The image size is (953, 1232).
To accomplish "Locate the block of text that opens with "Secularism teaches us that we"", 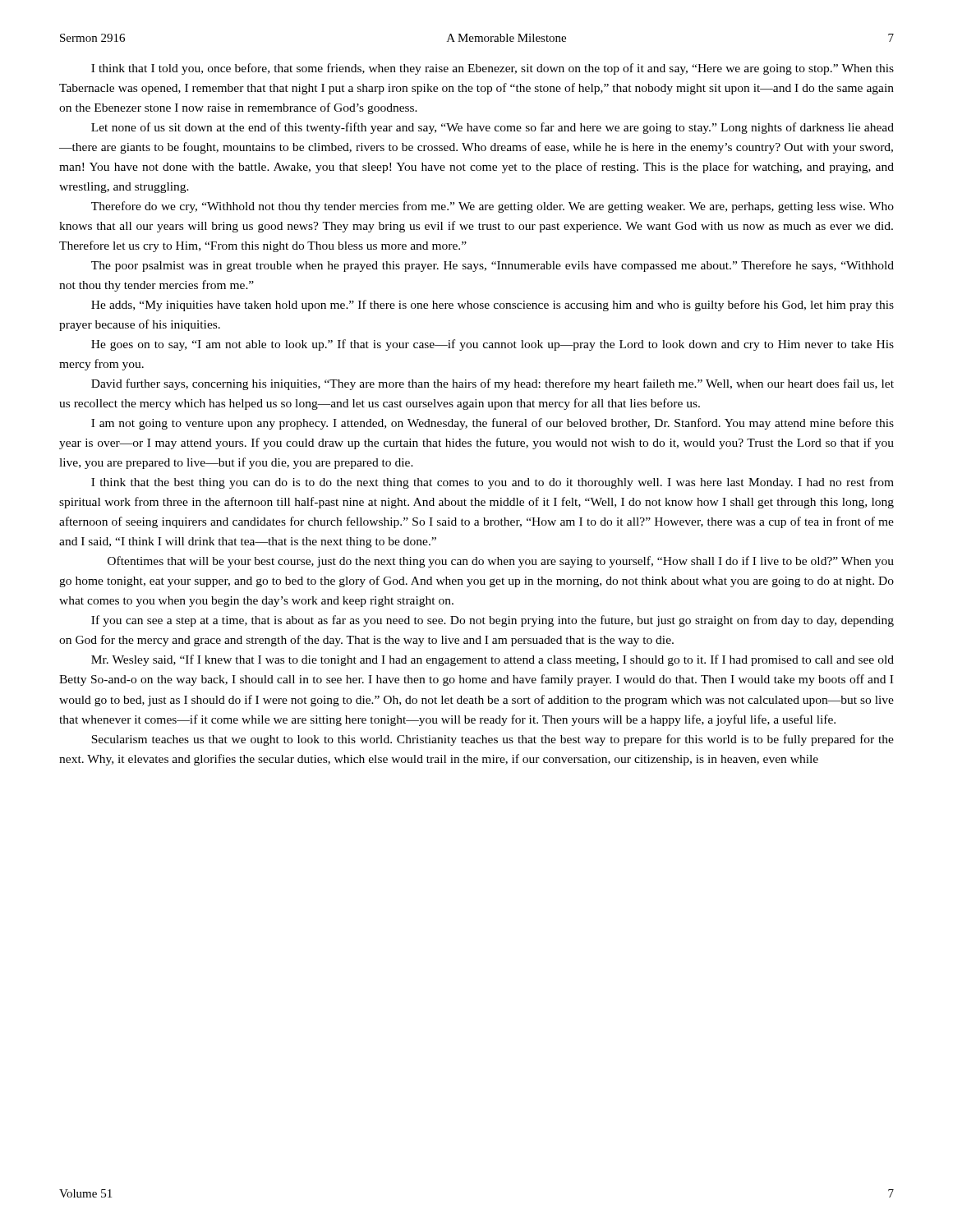I will click(476, 749).
